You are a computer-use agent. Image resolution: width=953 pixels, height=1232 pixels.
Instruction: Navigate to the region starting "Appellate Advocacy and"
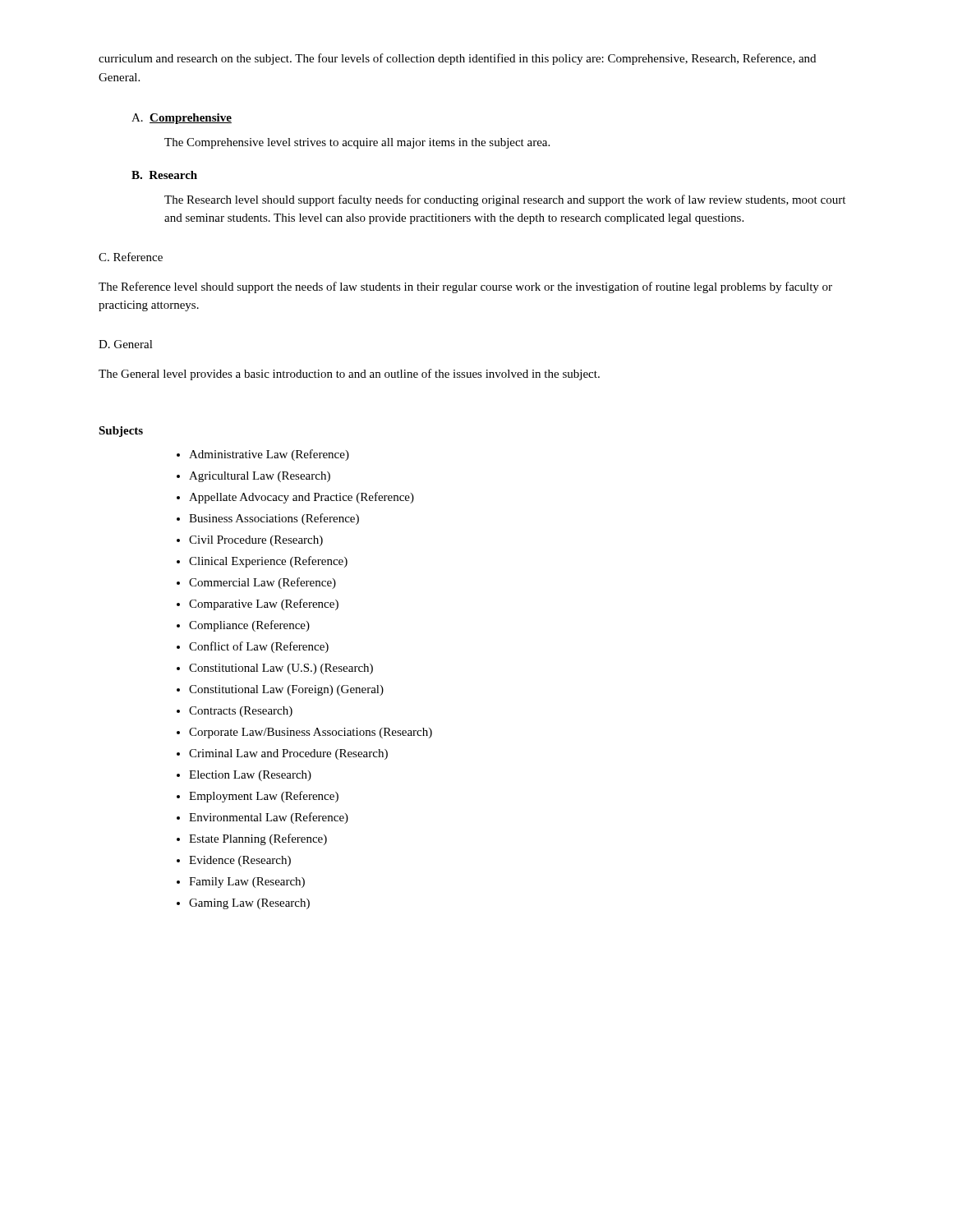302,498
